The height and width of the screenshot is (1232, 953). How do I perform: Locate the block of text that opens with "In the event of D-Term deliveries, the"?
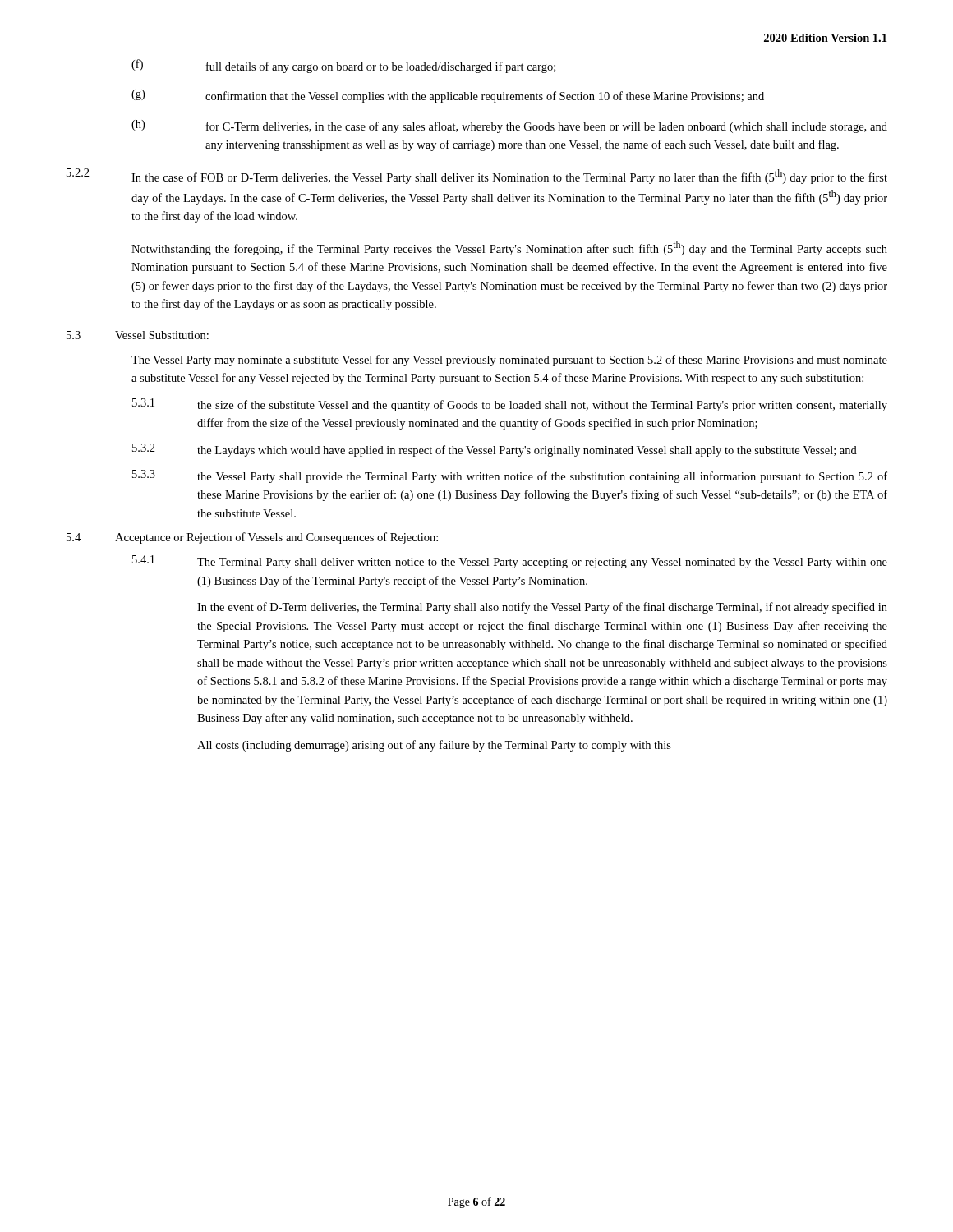click(x=542, y=663)
